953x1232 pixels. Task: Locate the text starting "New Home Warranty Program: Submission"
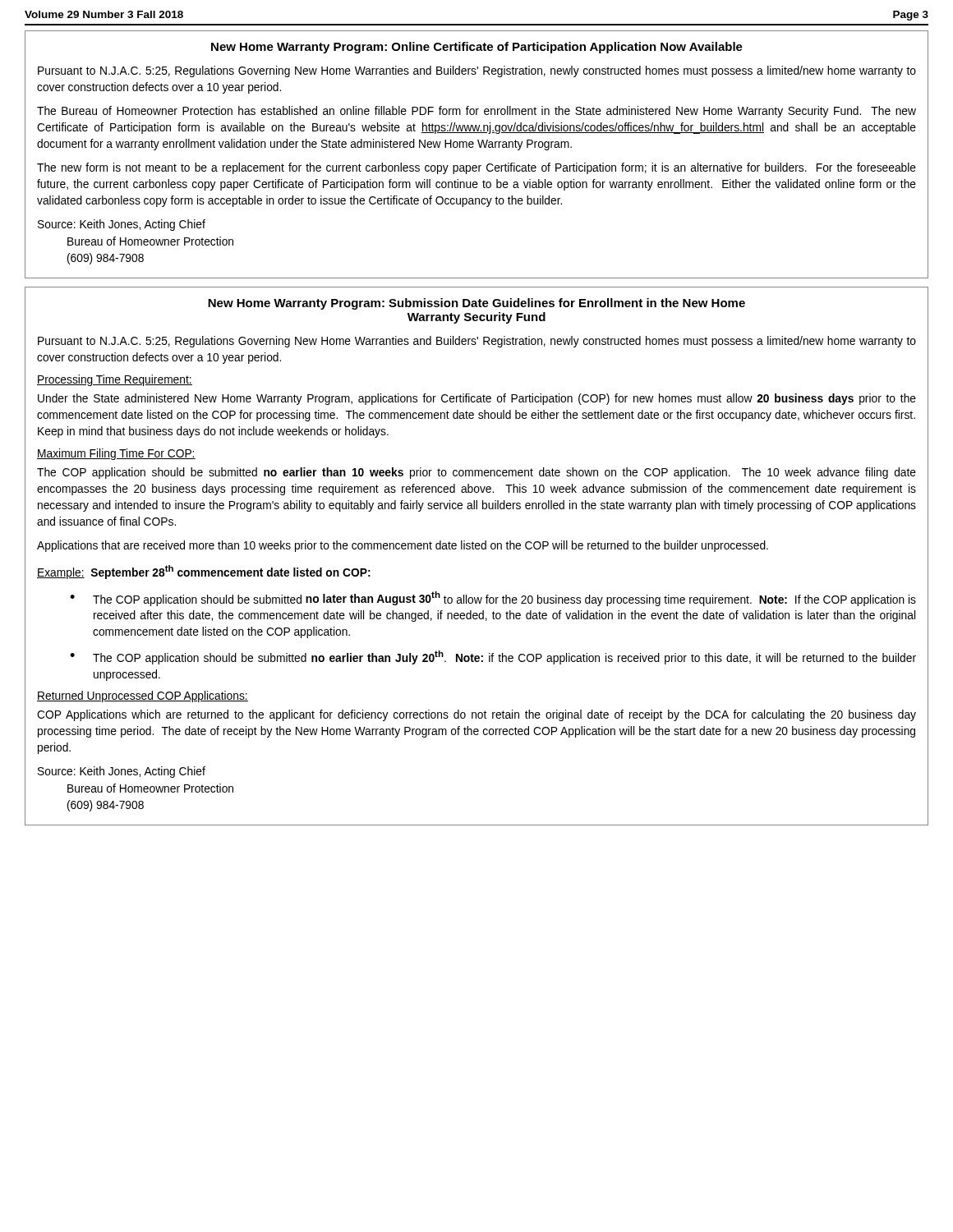click(x=476, y=310)
